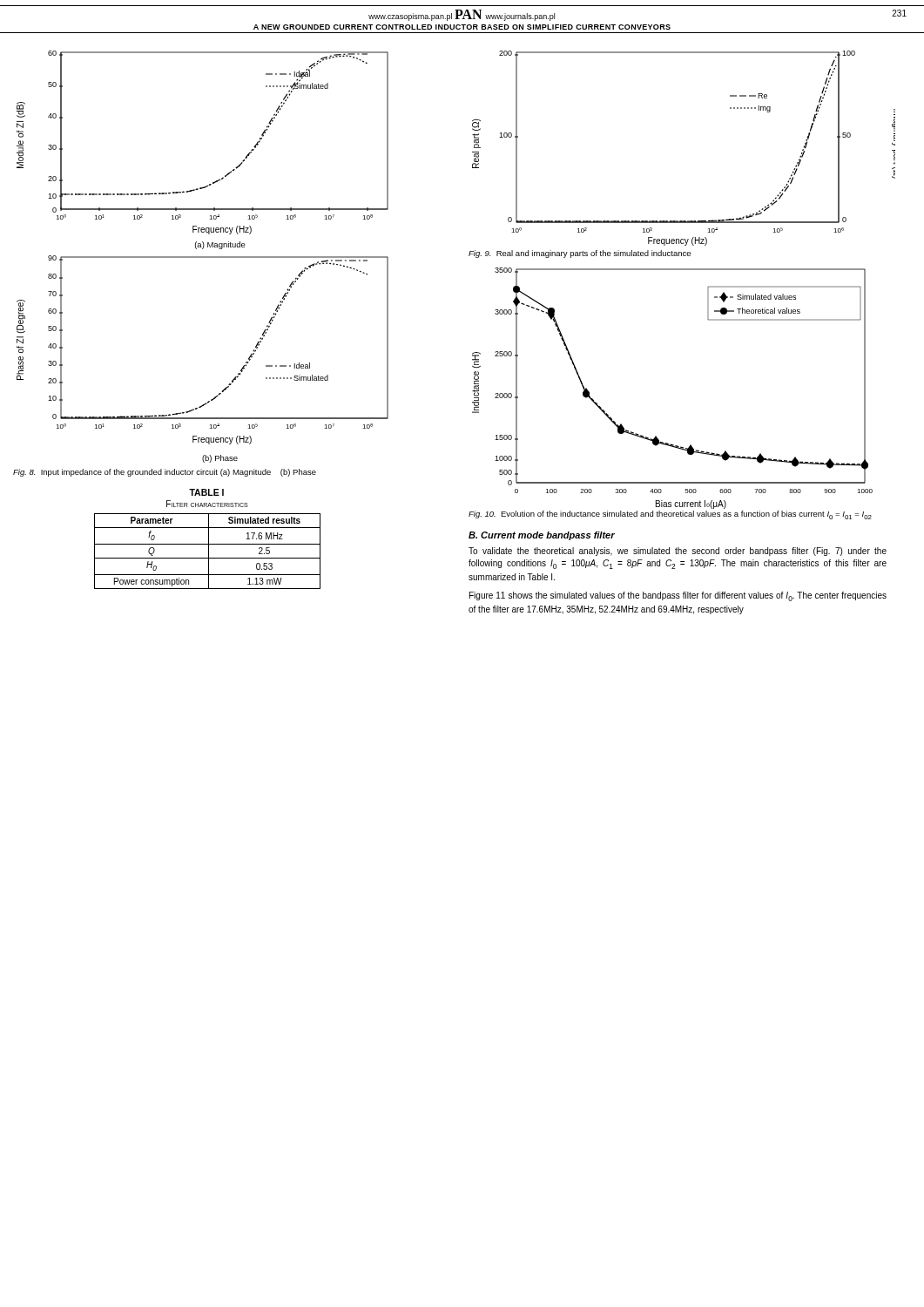Navigate to the region starting "Filter characteristics"
Image resolution: width=924 pixels, height=1307 pixels.
[207, 504]
